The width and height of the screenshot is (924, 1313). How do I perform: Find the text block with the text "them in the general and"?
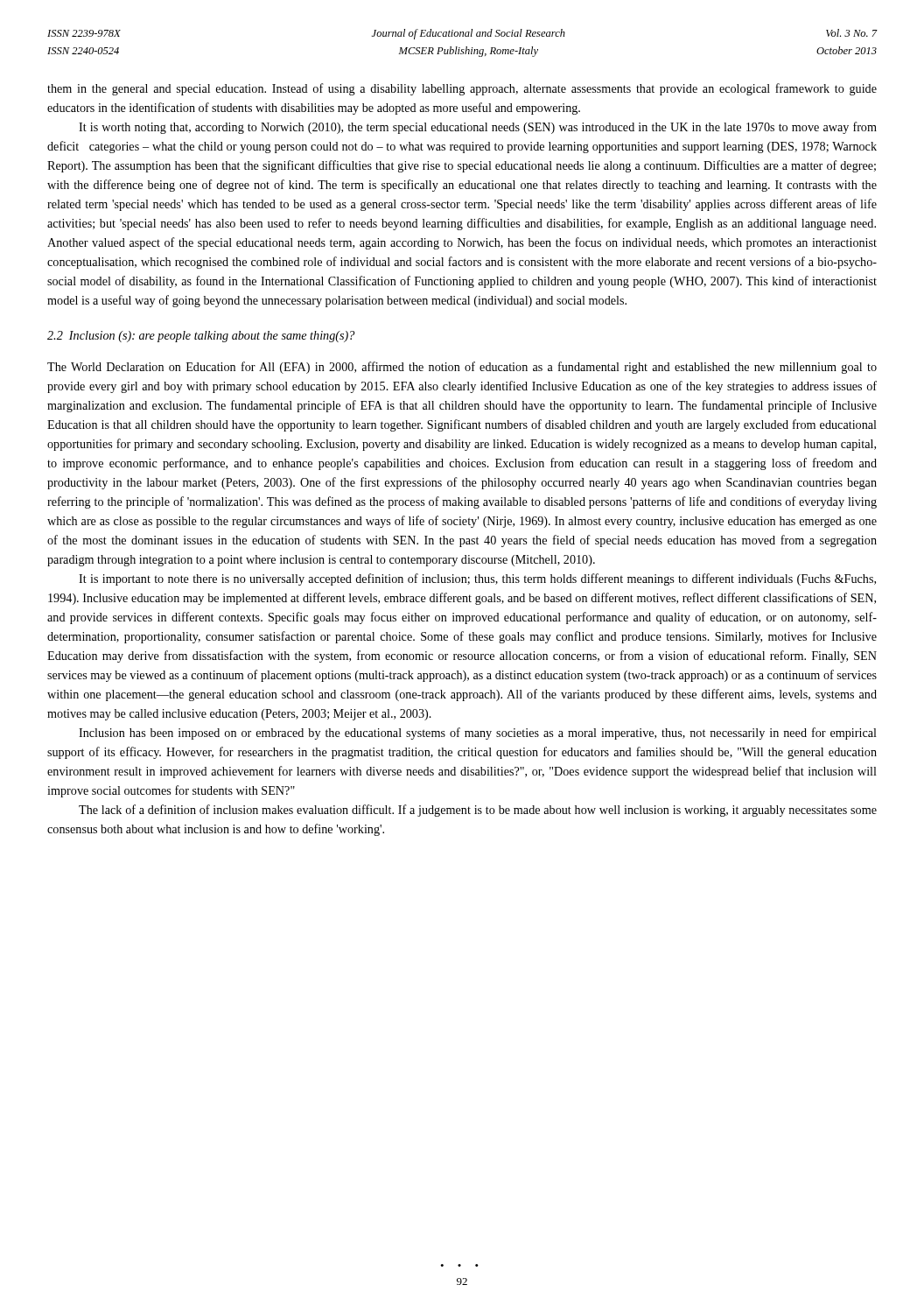pos(462,98)
